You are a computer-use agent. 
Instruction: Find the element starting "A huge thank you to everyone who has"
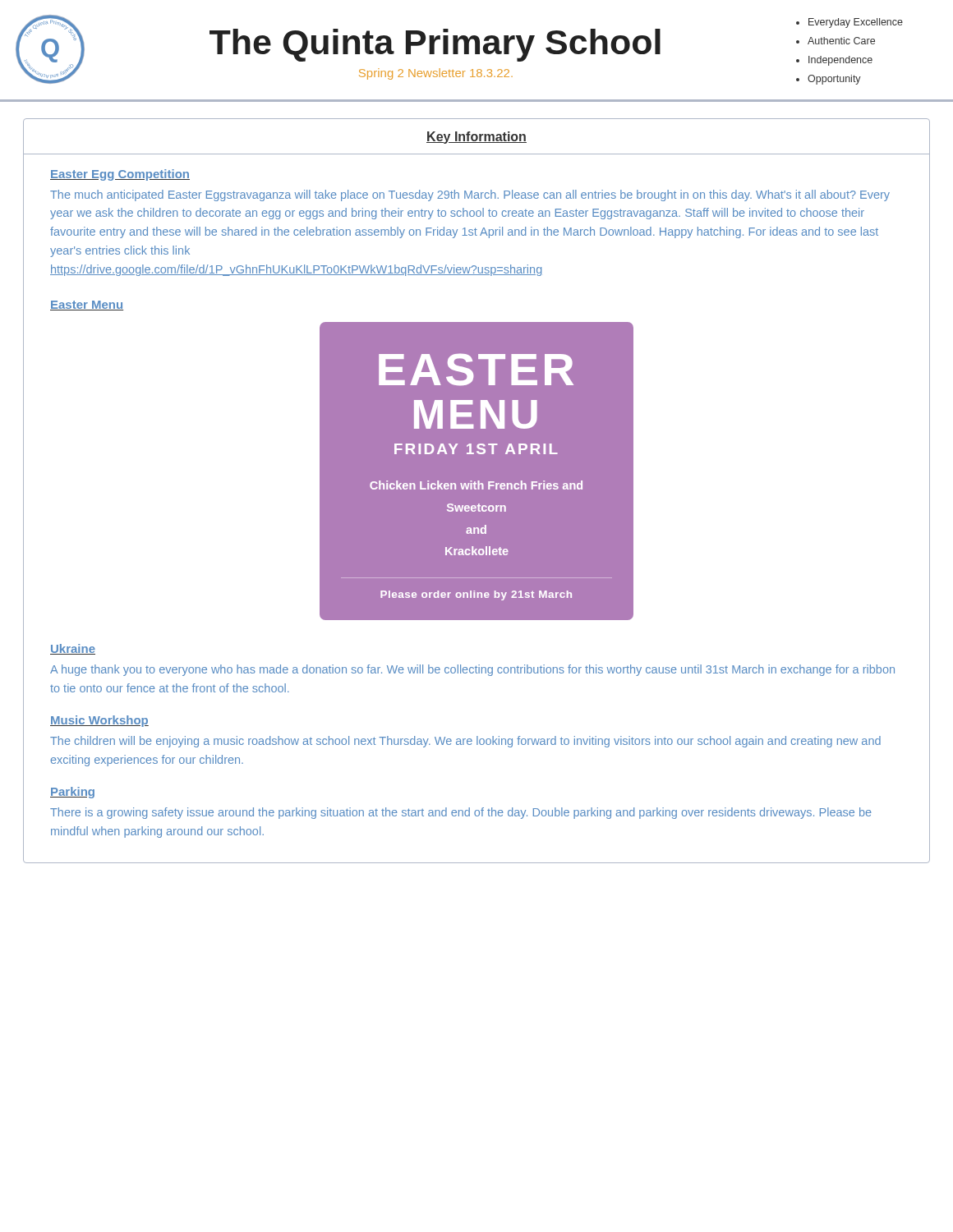click(473, 679)
